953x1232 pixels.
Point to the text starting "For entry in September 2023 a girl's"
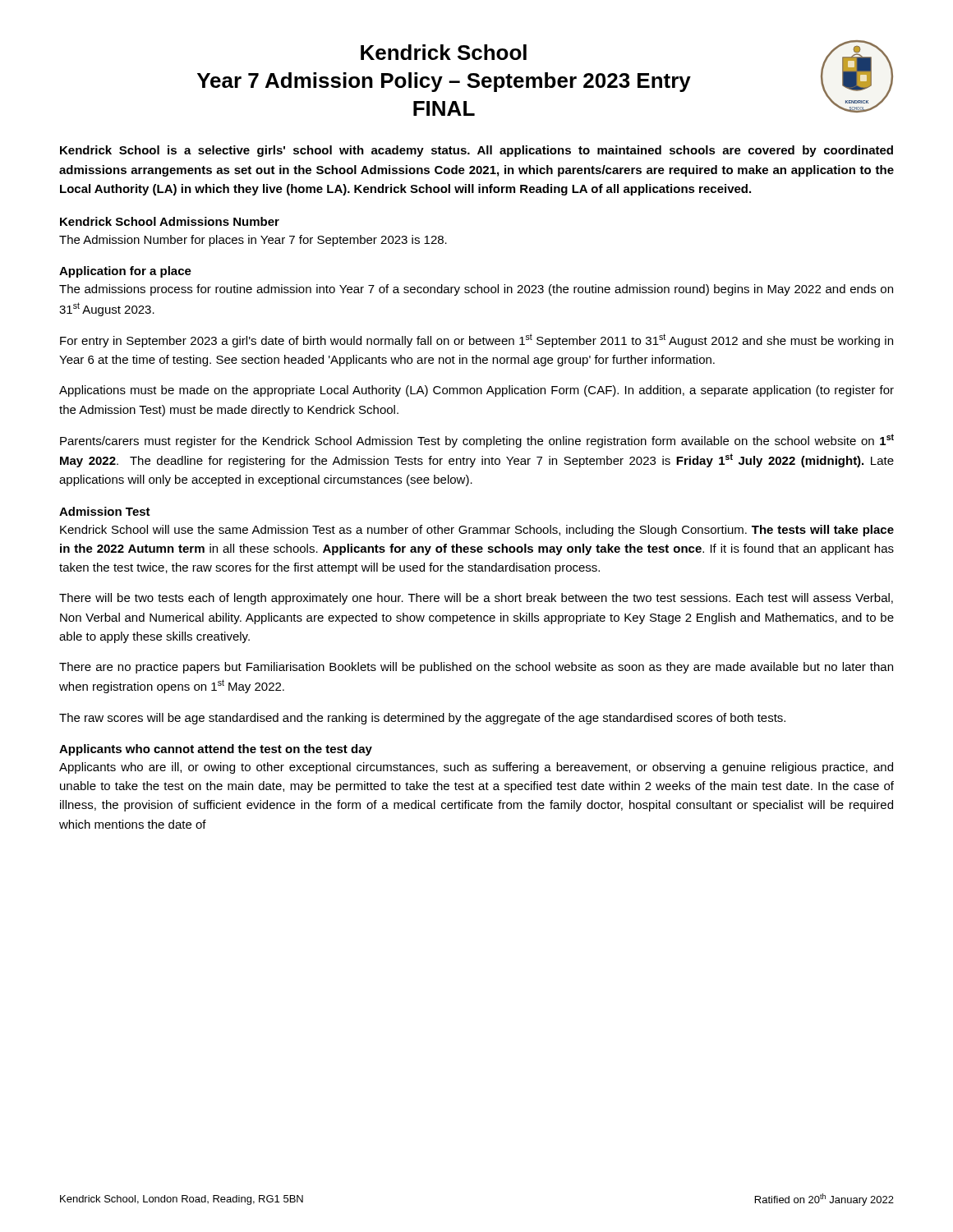tap(476, 349)
